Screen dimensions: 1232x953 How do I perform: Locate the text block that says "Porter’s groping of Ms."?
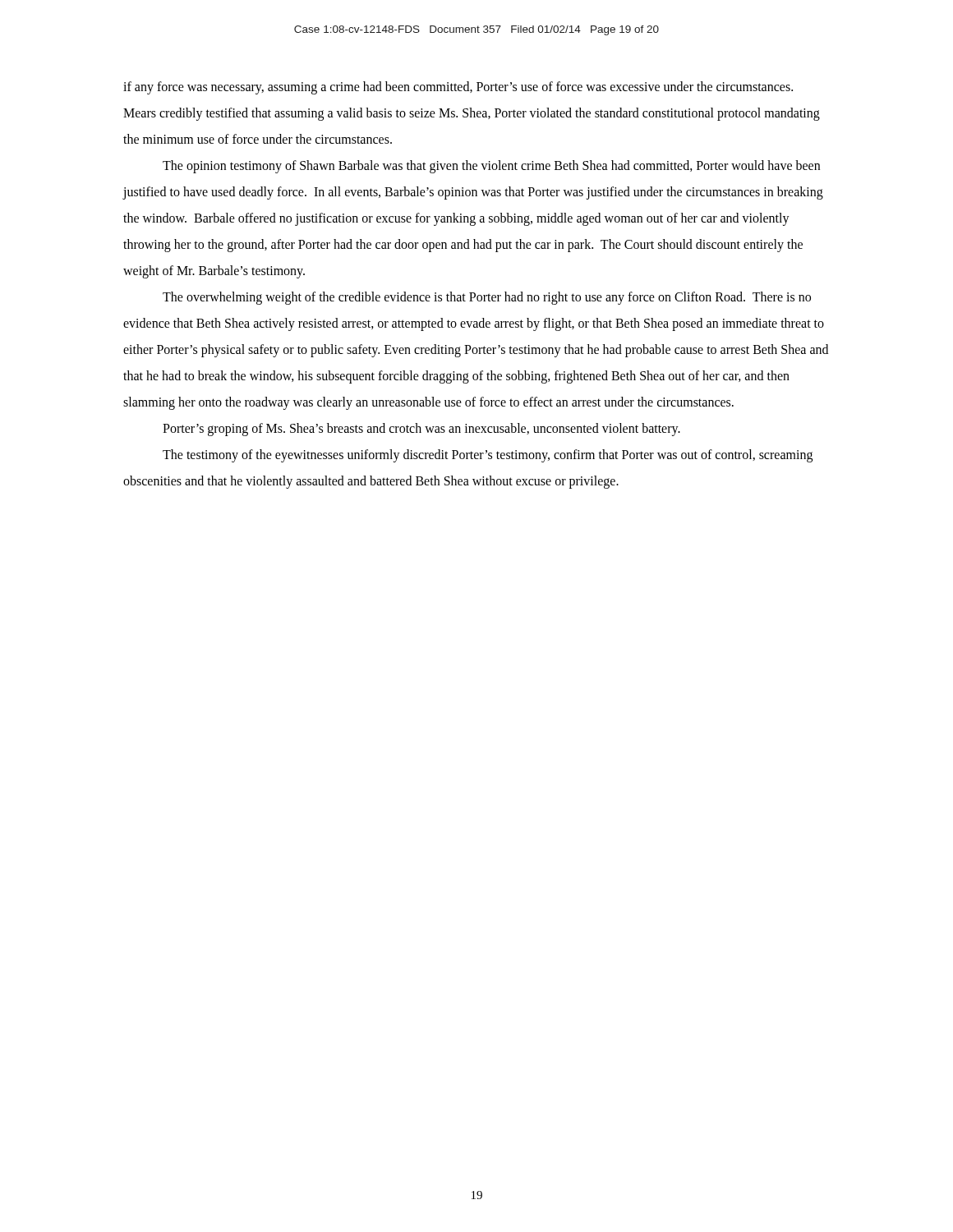click(422, 428)
